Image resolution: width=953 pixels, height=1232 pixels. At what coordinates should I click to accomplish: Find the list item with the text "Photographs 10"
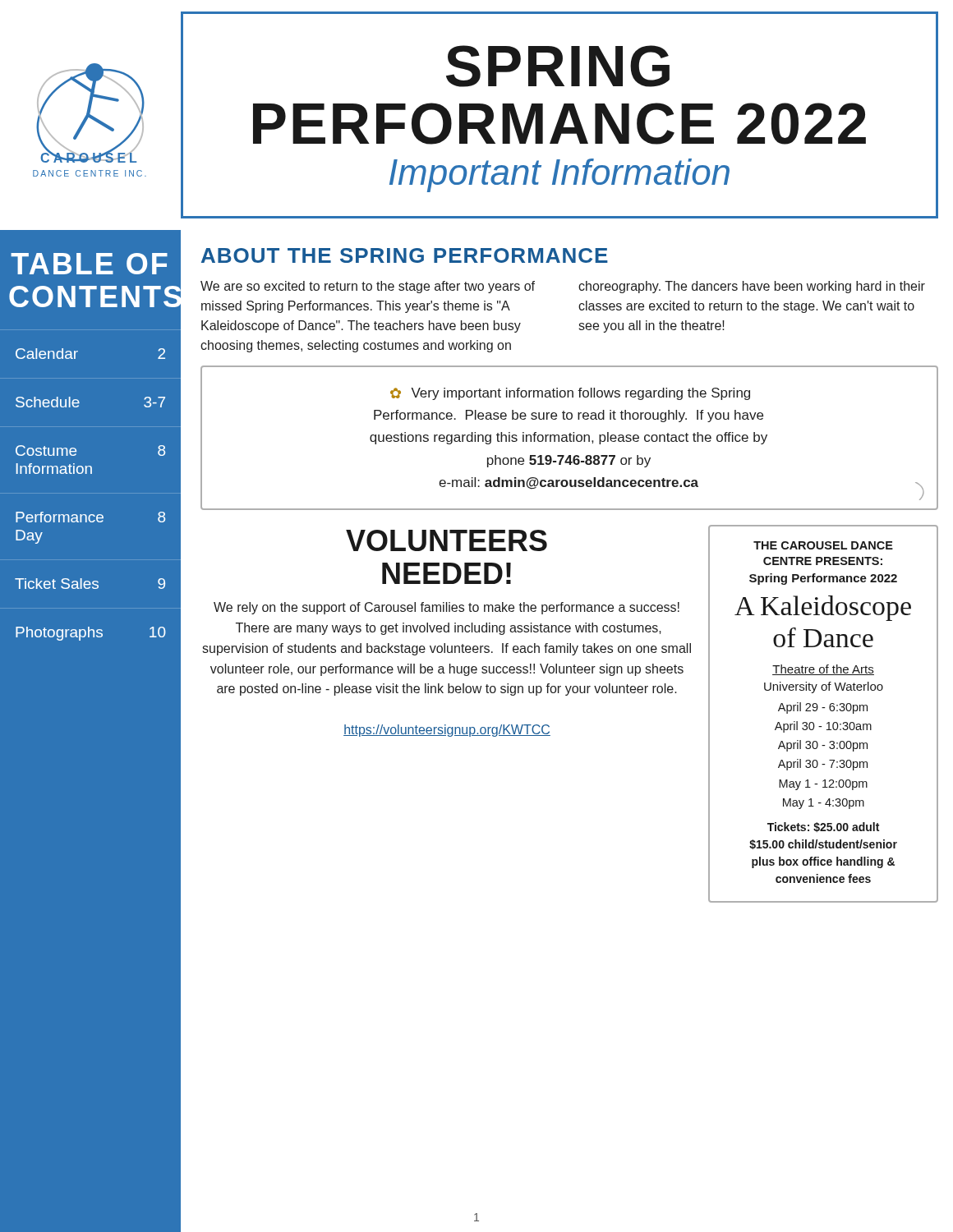click(90, 633)
